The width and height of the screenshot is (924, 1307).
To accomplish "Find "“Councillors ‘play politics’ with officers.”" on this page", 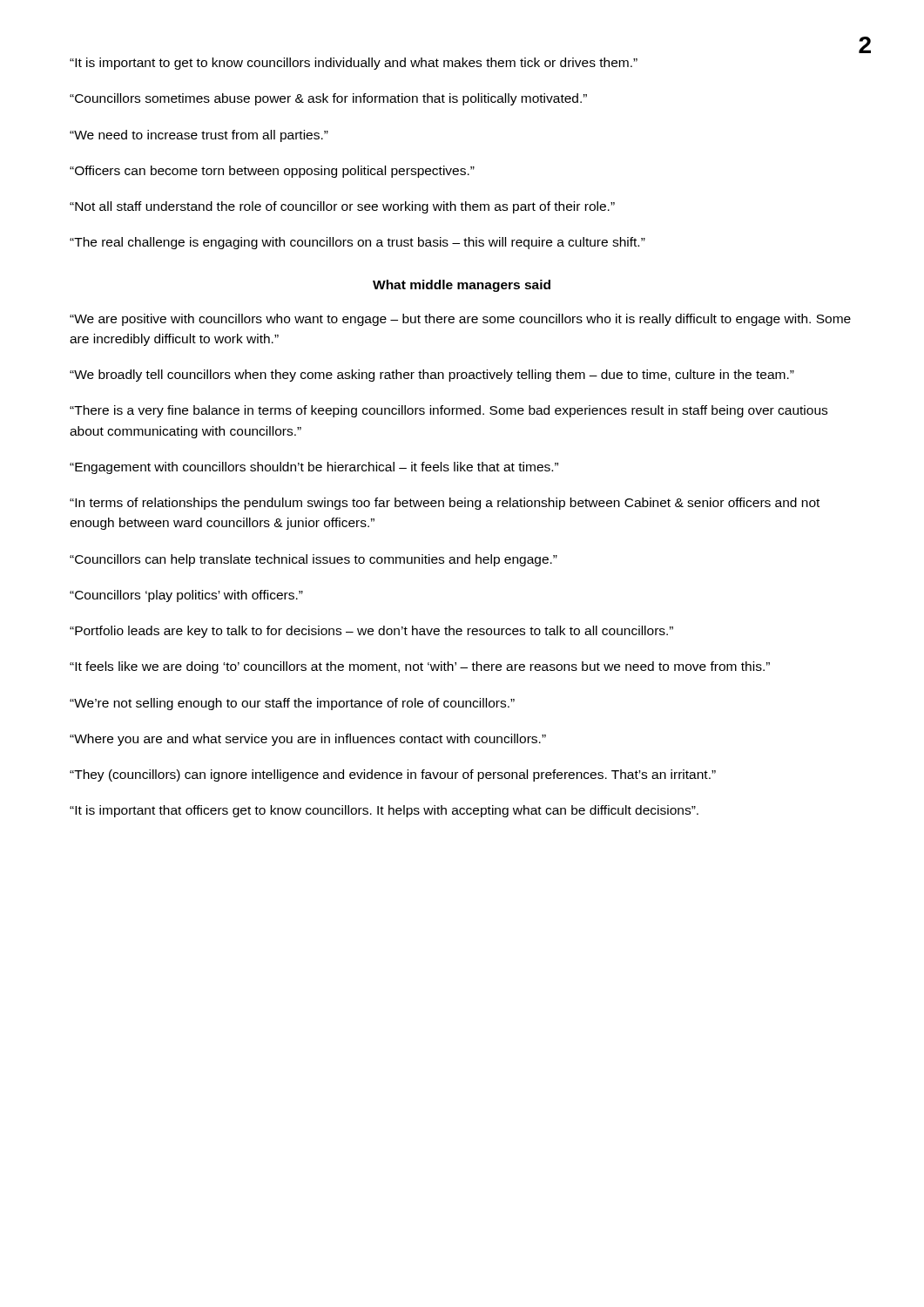I will coord(186,594).
